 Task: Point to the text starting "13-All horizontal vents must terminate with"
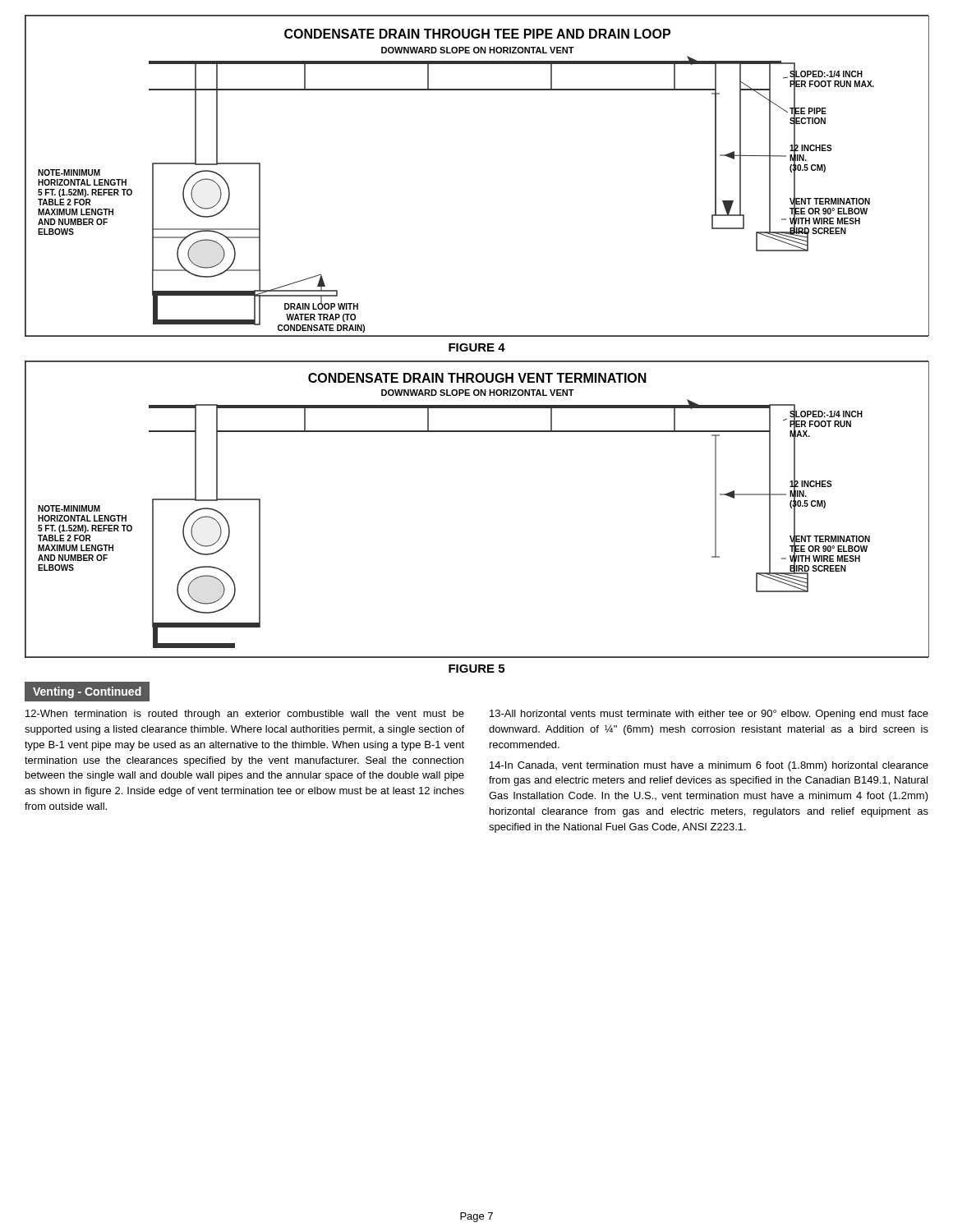[709, 729]
